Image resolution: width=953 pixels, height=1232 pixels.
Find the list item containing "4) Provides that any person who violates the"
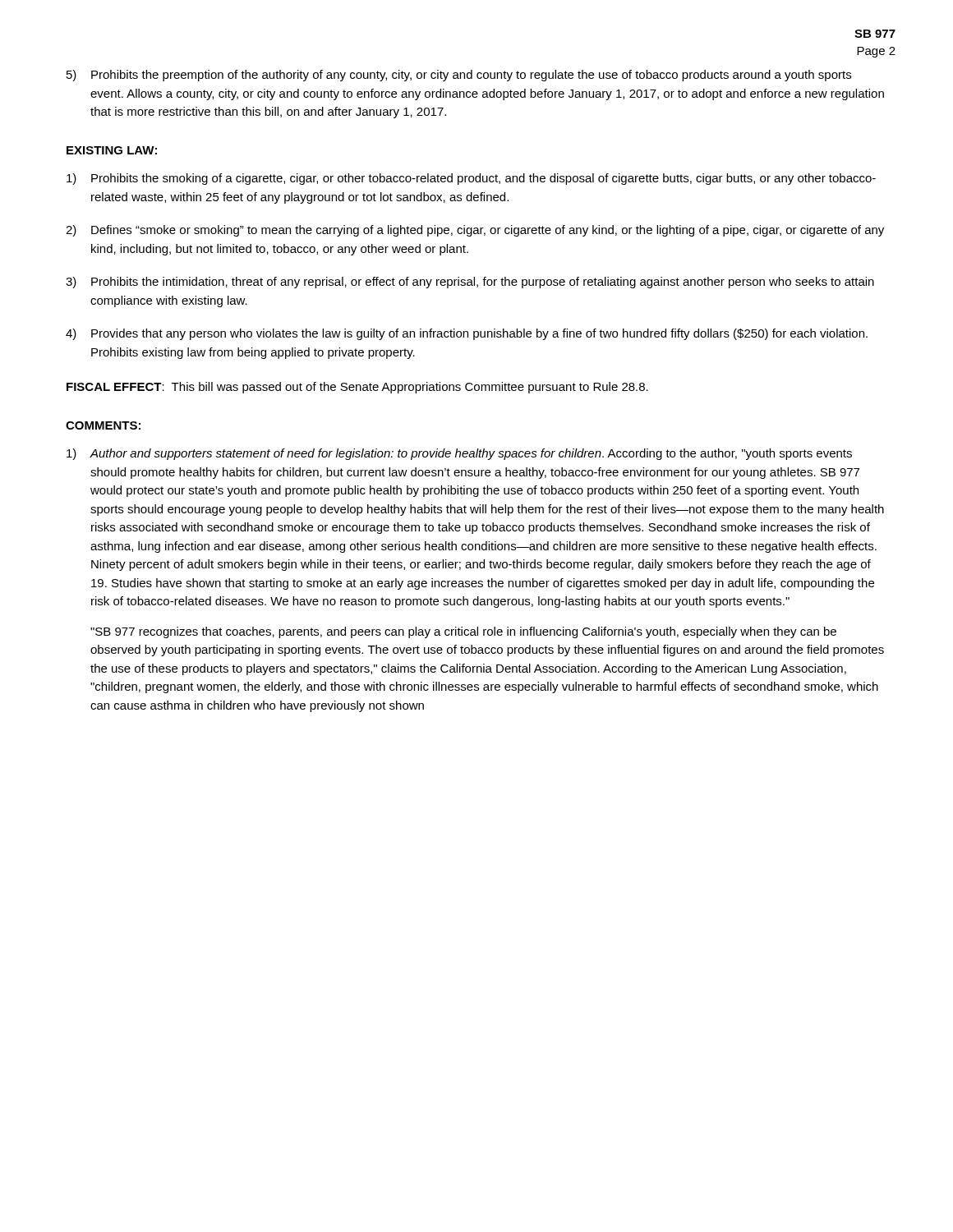coord(476,343)
